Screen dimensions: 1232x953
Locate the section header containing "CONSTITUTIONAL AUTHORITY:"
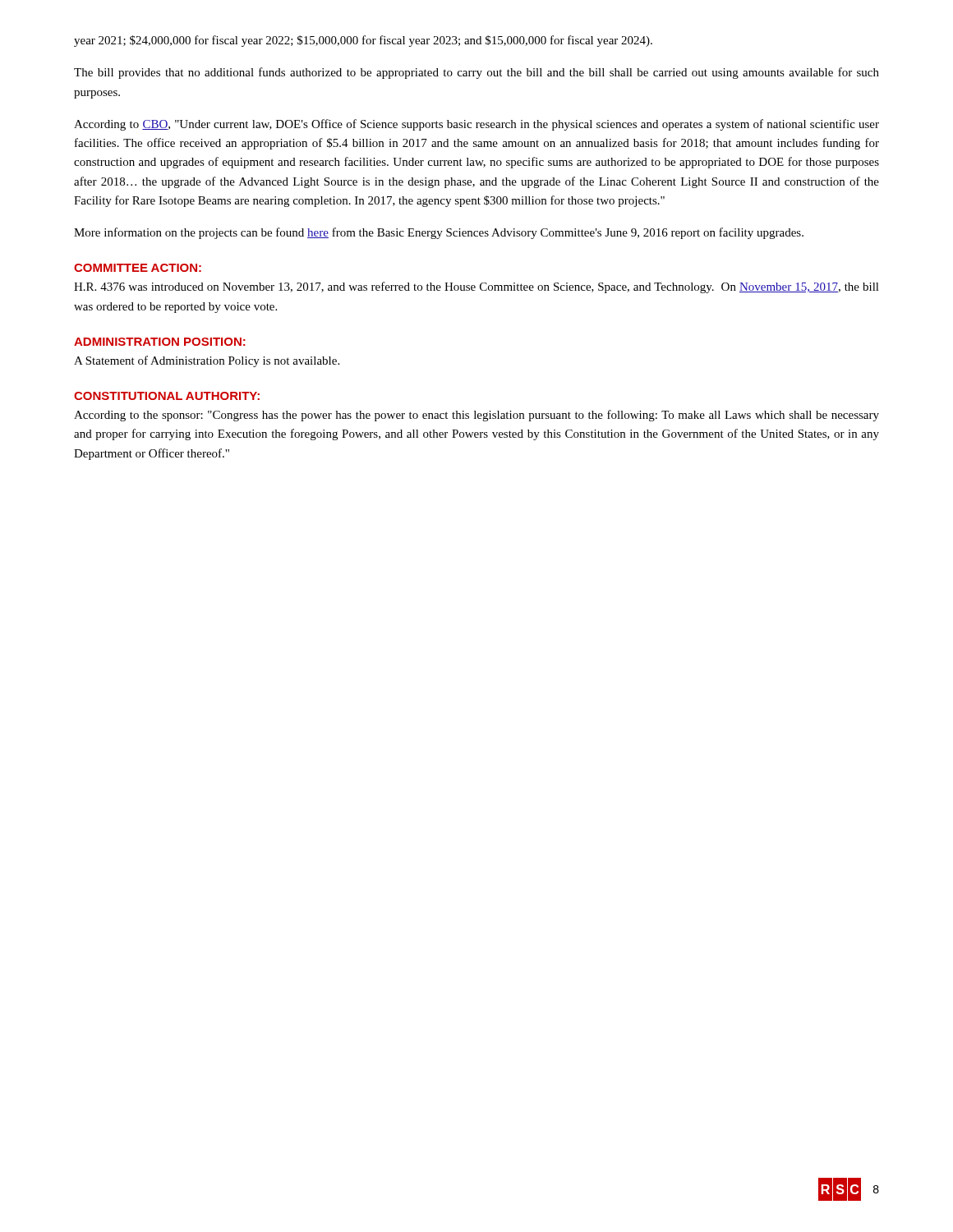(x=167, y=395)
